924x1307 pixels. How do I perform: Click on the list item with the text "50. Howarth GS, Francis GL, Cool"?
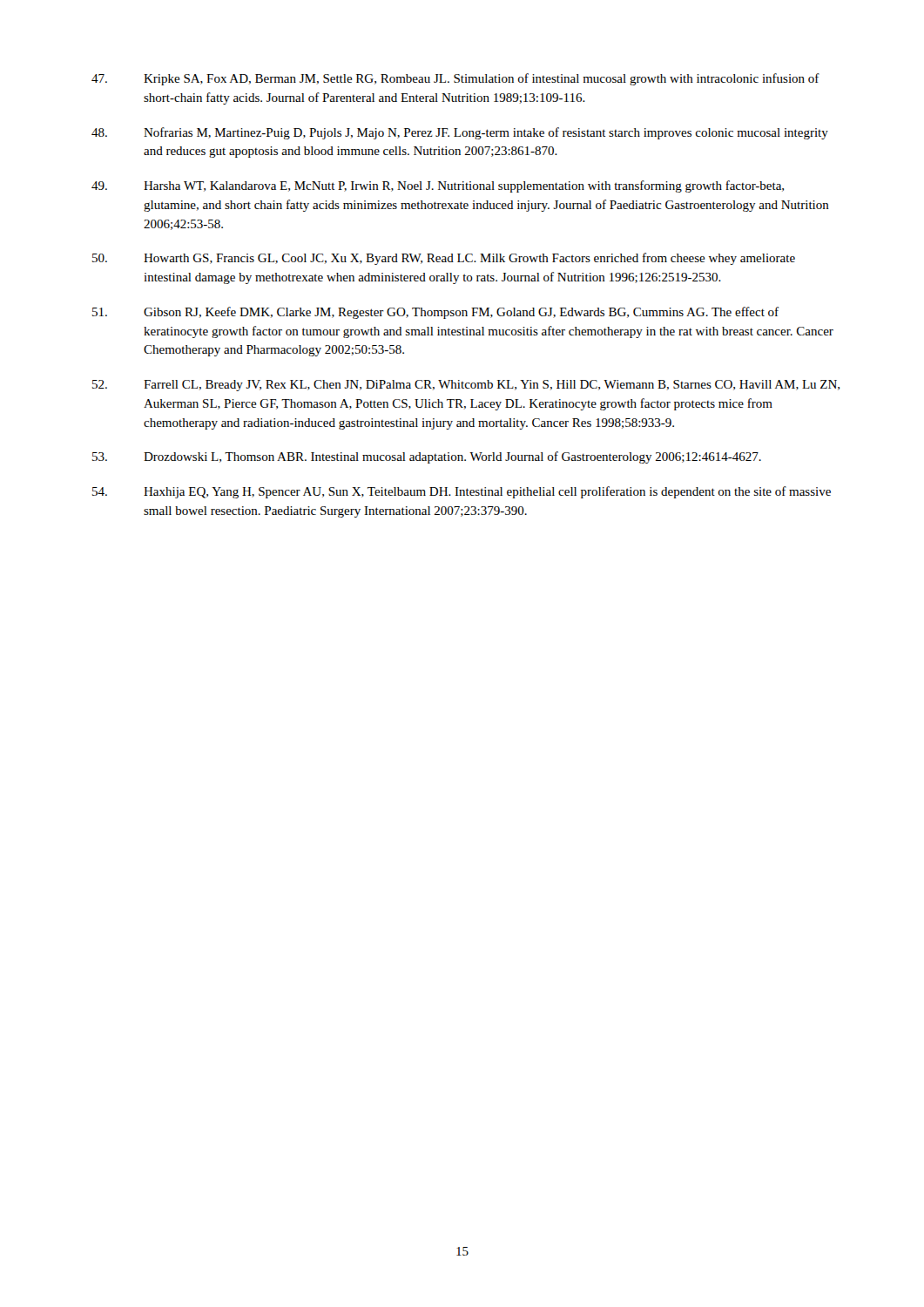[x=466, y=268]
